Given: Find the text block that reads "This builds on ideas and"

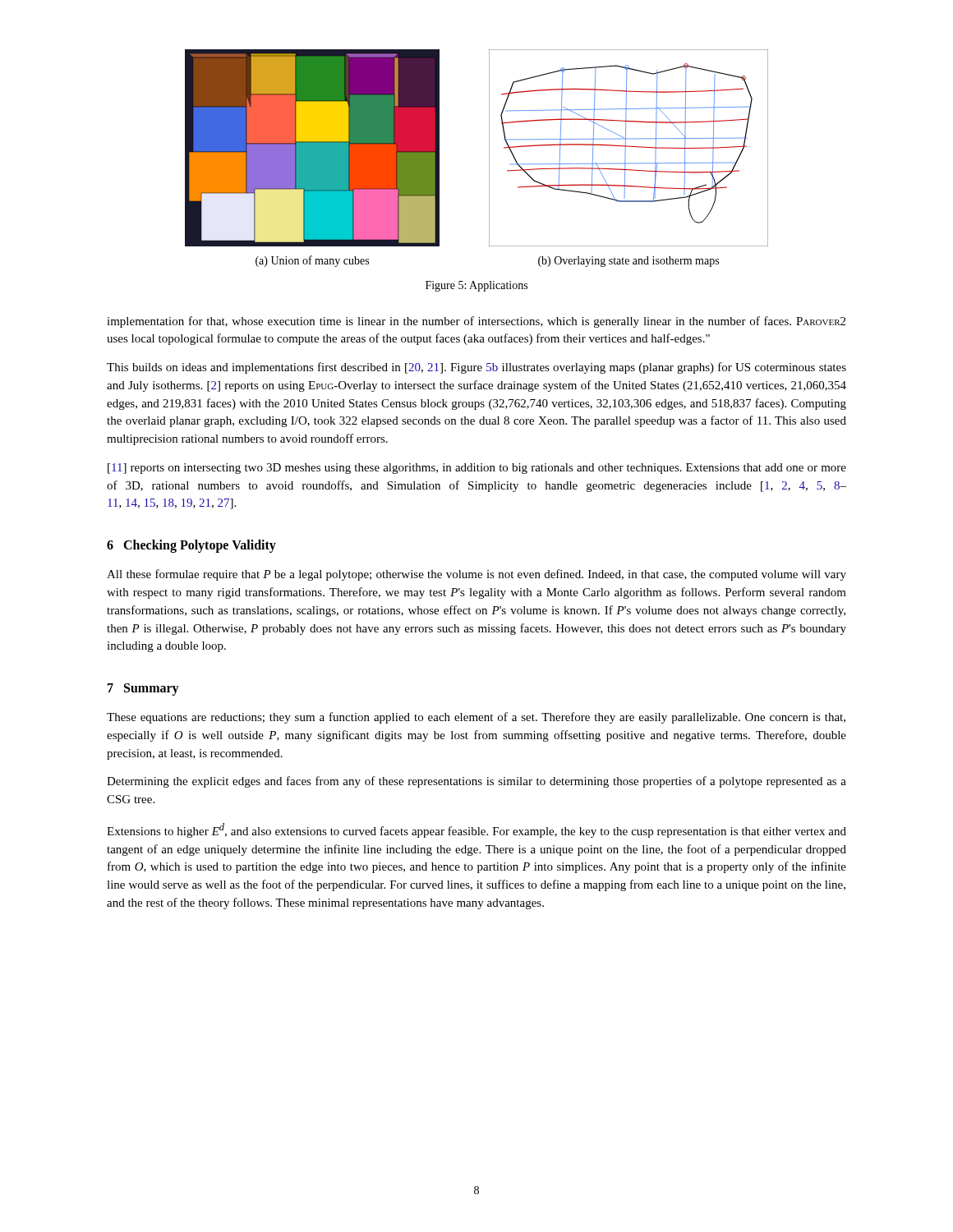Looking at the screenshot, I should [476, 403].
